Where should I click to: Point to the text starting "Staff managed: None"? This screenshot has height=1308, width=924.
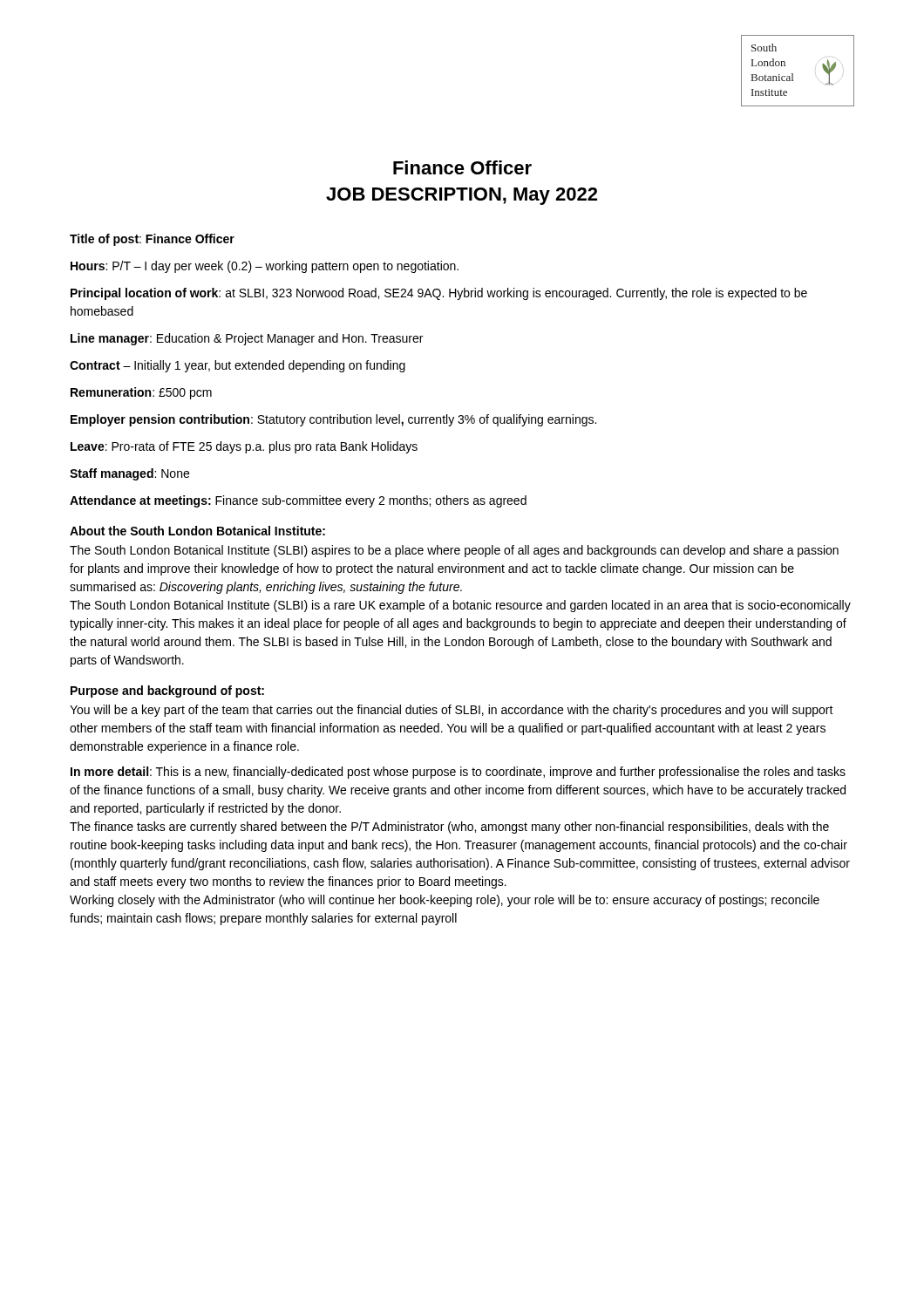[x=130, y=473]
